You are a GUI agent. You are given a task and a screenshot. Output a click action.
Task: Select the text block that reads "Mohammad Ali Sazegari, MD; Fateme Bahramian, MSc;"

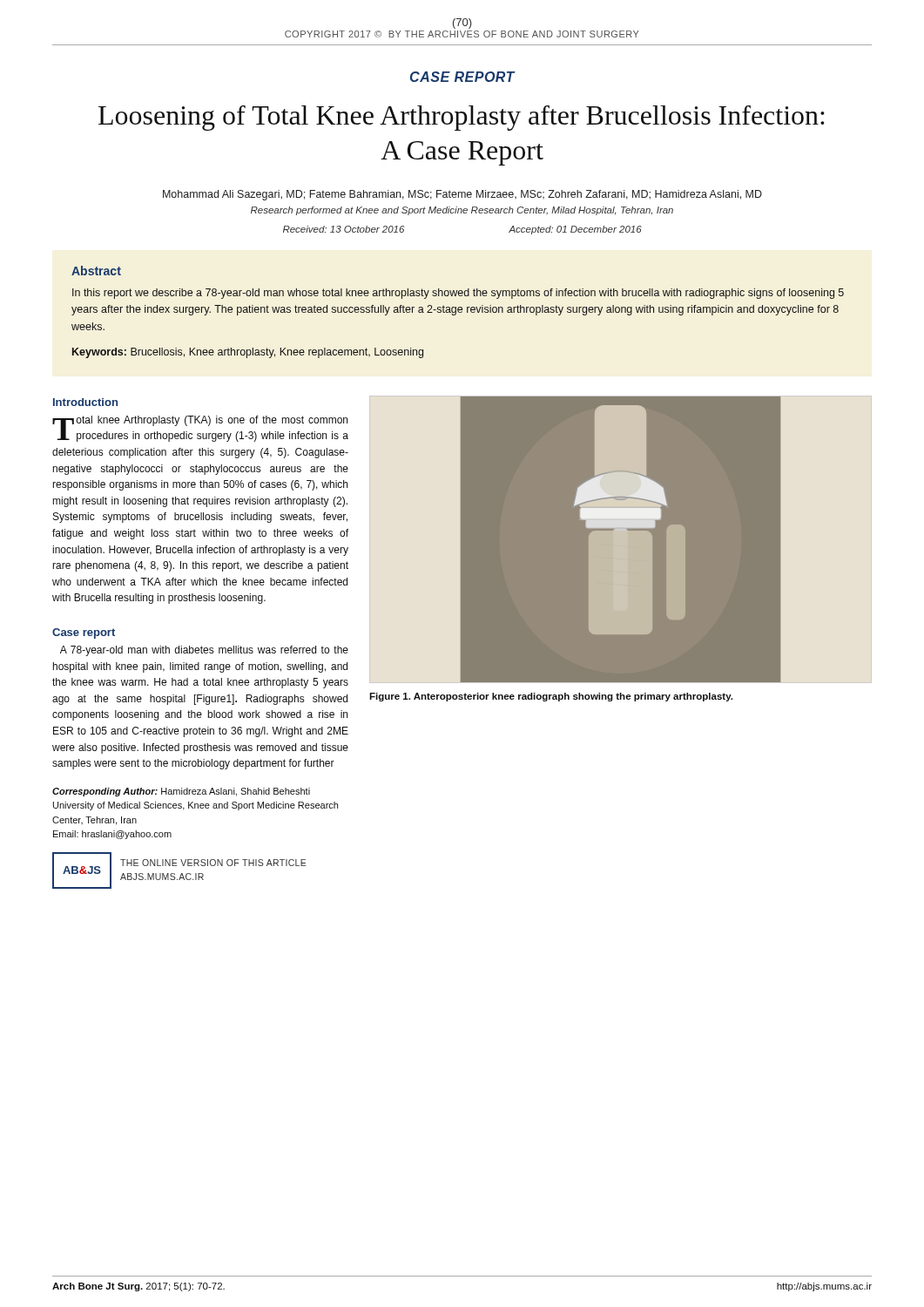click(x=462, y=194)
